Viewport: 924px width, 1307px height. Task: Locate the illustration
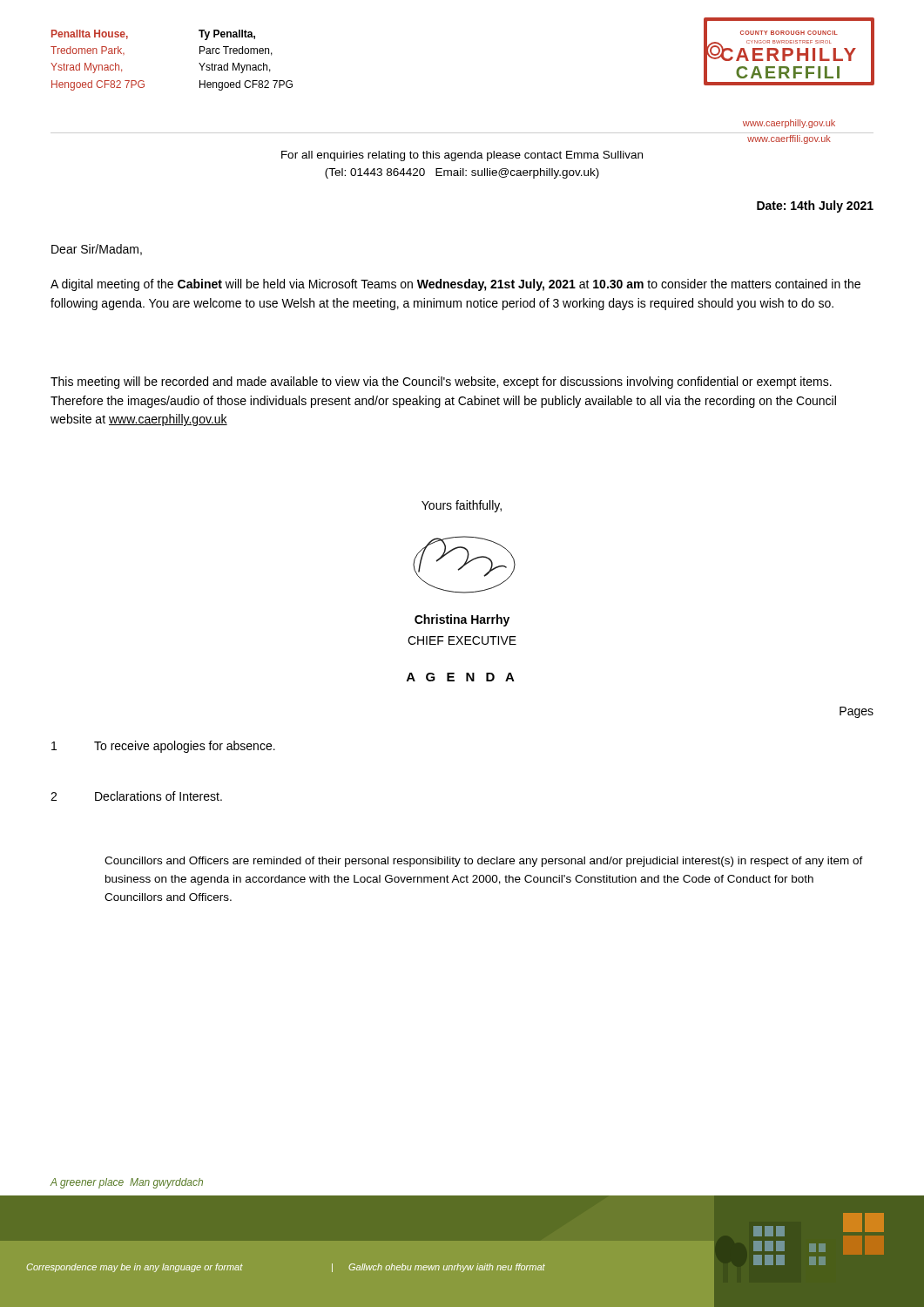462,560
